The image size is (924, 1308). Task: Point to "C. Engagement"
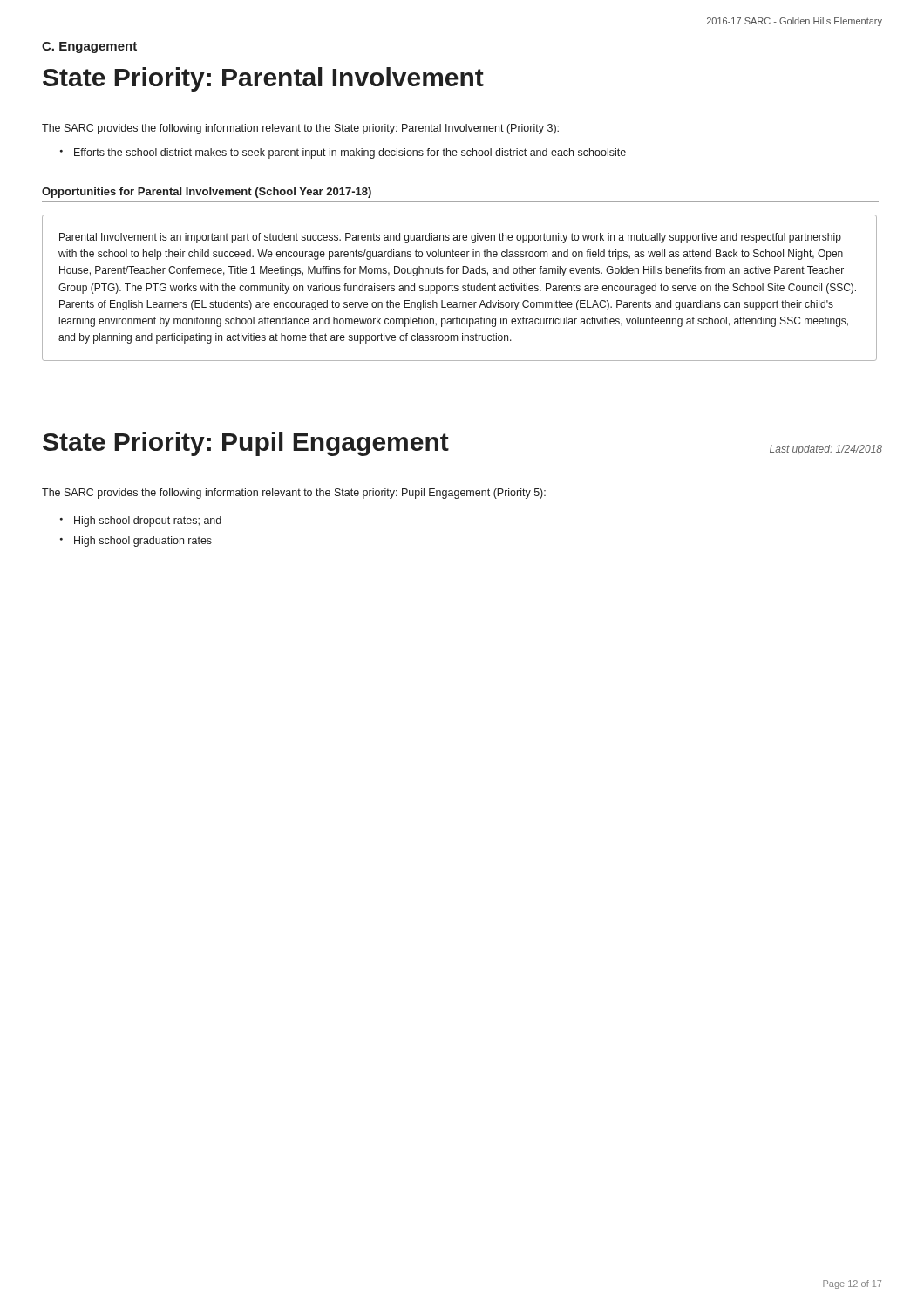click(89, 46)
